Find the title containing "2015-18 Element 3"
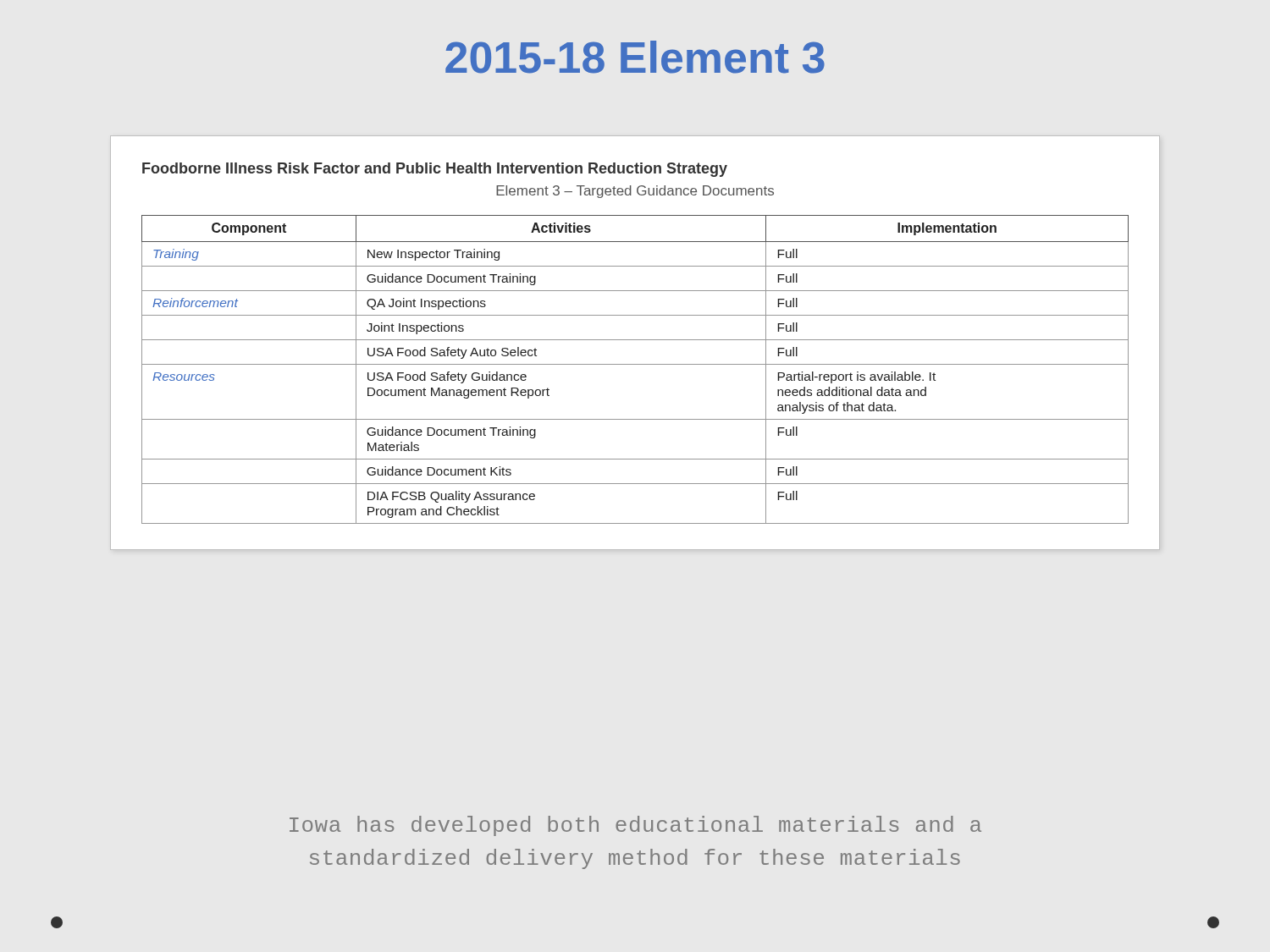This screenshot has width=1270, height=952. pos(635,58)
